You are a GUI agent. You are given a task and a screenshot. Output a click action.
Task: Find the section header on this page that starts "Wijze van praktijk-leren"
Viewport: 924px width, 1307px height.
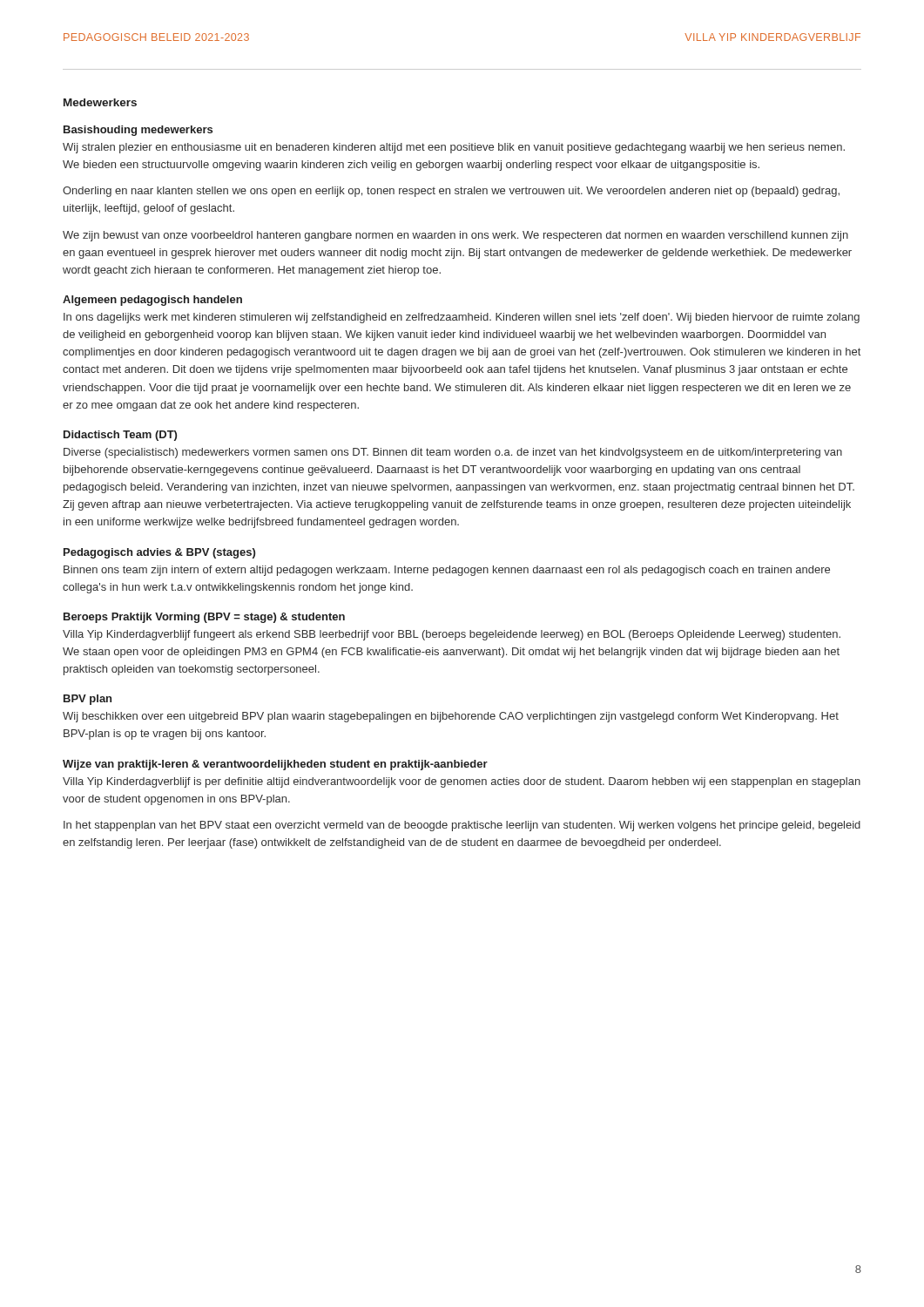[x=275, y=763]
